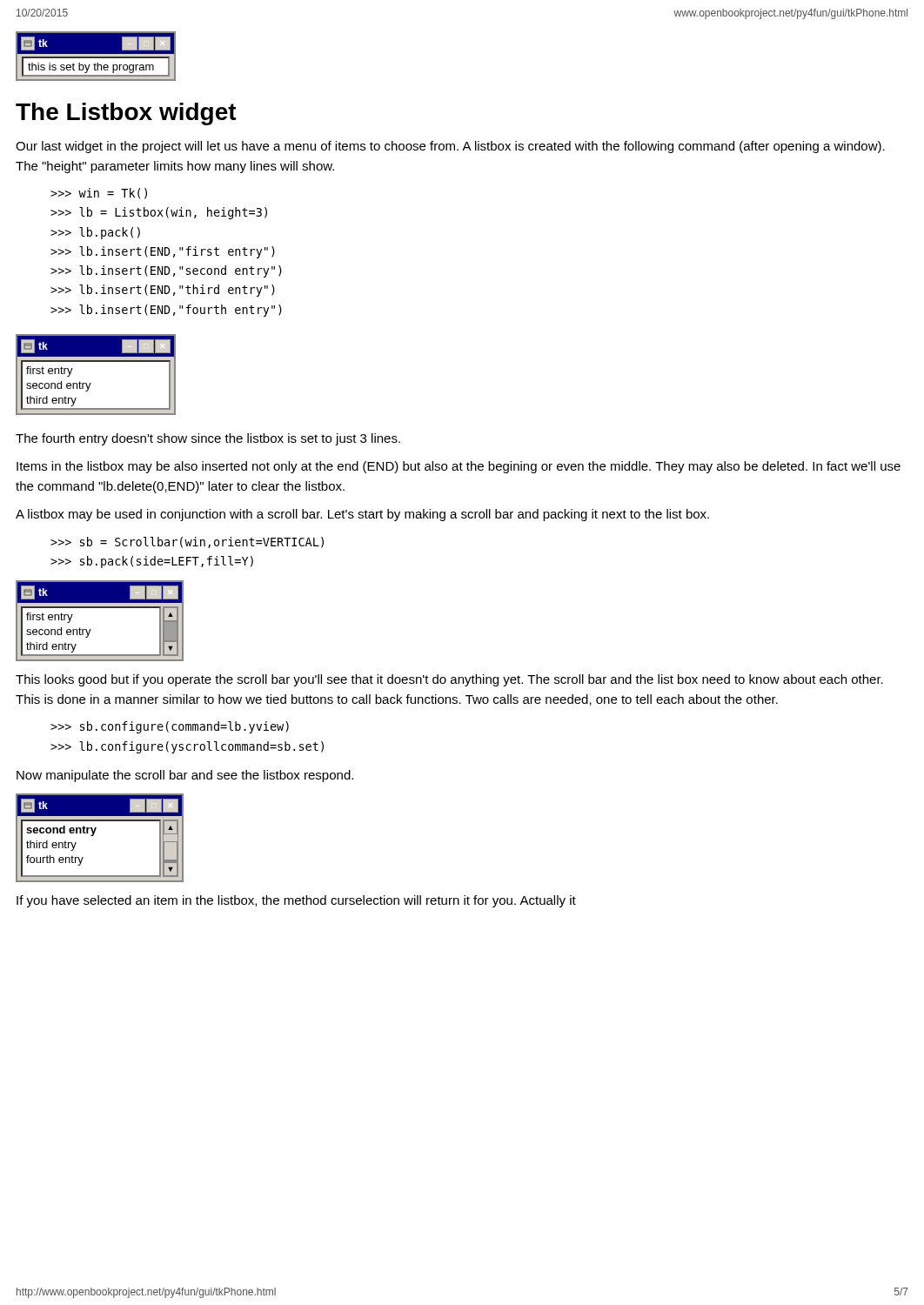Click on the element starting "The Listbox widget"
The height and width of the screenshot is (1305, 924).
(x=126, y=112)
